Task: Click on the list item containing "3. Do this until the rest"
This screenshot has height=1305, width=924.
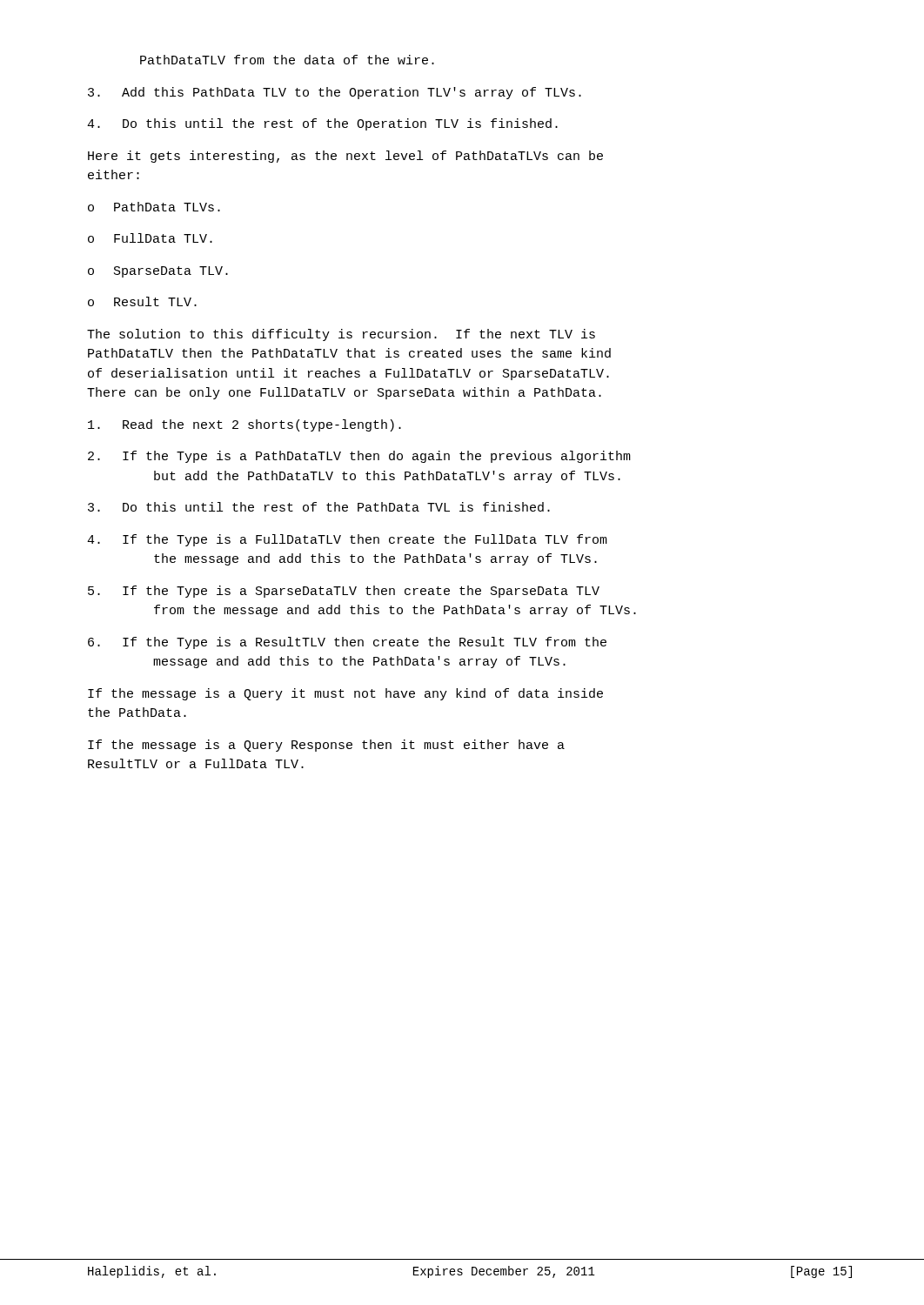Action: (x=471, y=509)
